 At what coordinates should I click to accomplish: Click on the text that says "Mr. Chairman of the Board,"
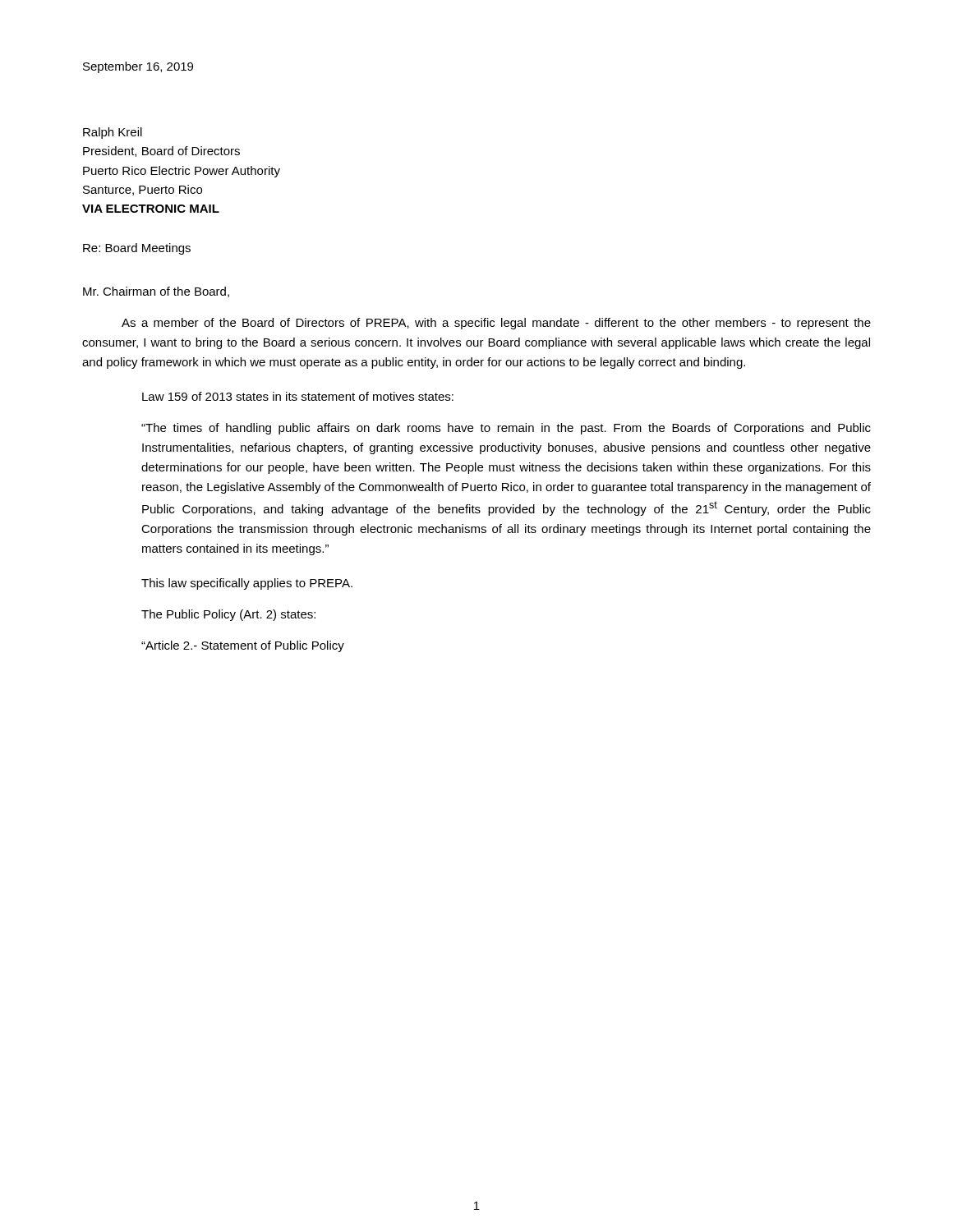point(156,291)
